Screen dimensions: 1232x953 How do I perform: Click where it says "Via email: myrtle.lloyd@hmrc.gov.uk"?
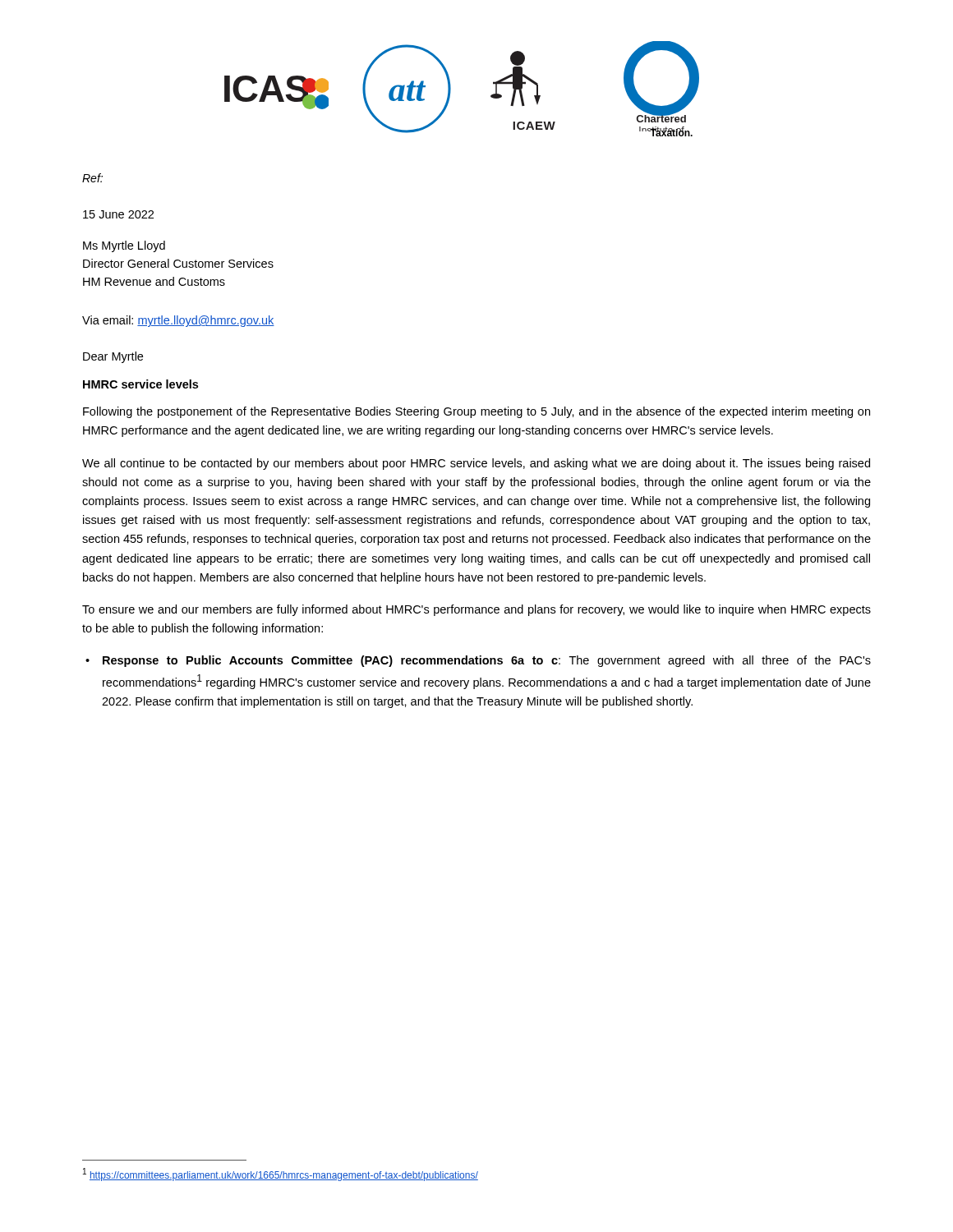pos(178,321)
